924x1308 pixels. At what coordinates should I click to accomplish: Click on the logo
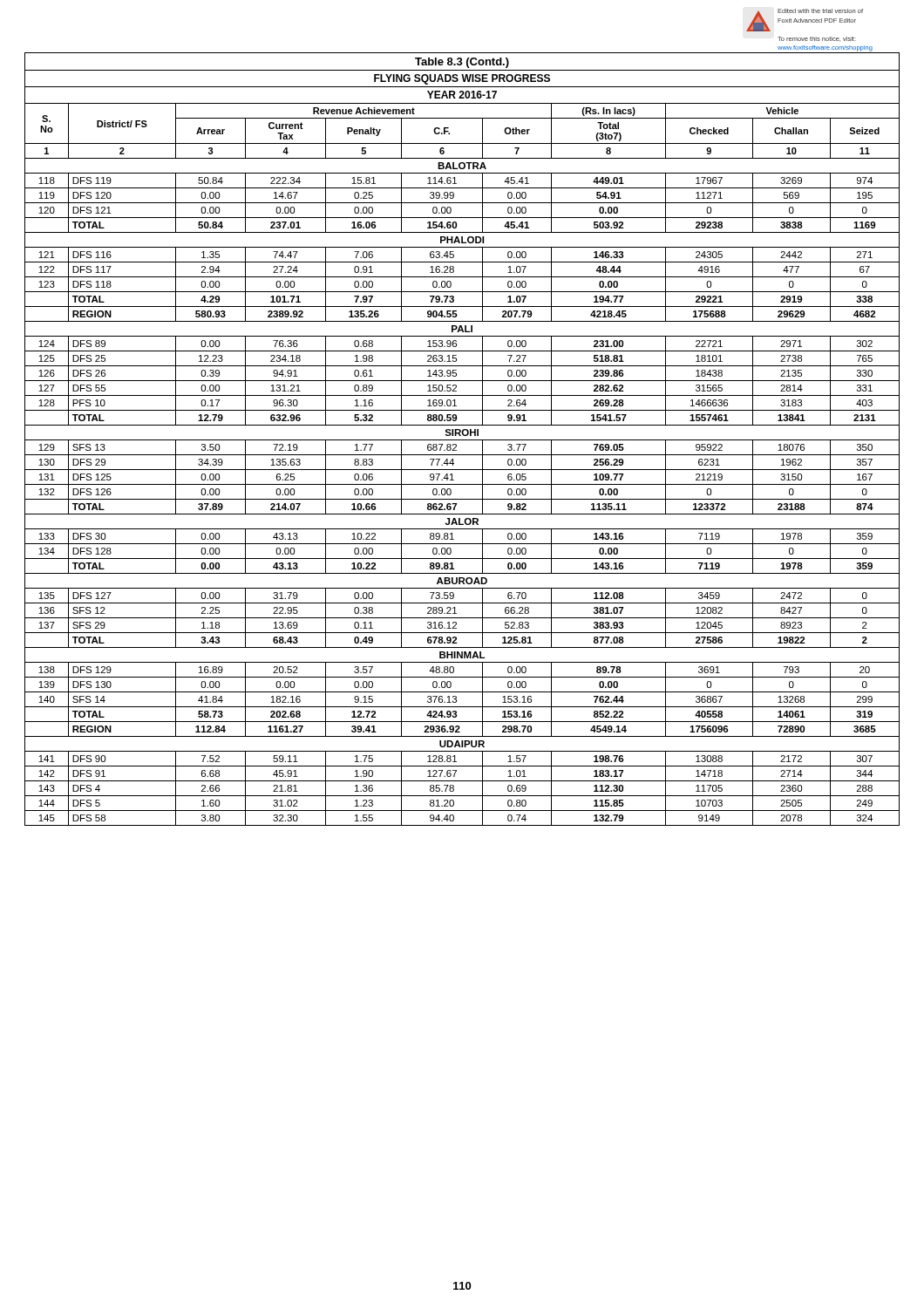(x=830, y=30)
